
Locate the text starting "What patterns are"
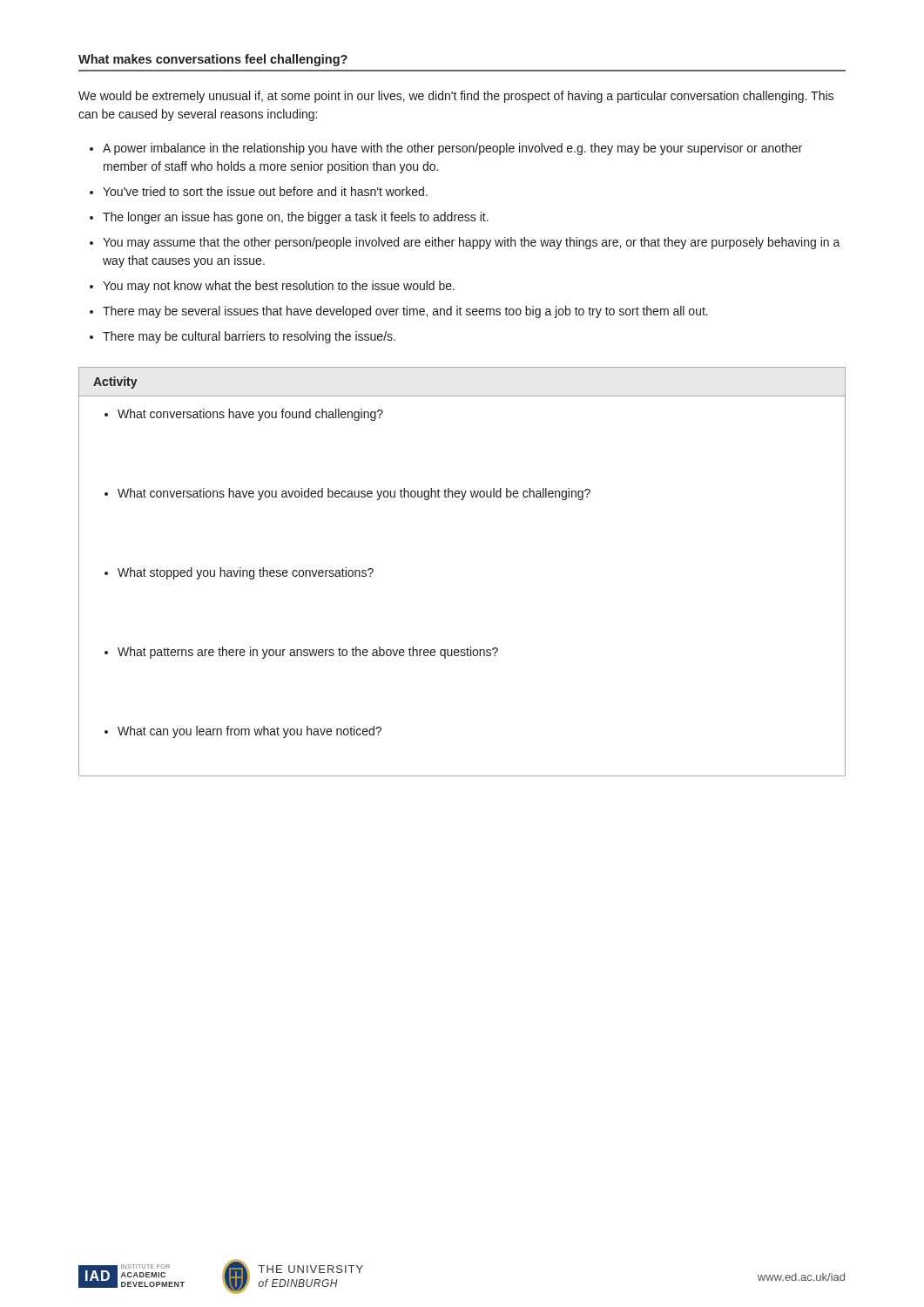tap(308, 652)
